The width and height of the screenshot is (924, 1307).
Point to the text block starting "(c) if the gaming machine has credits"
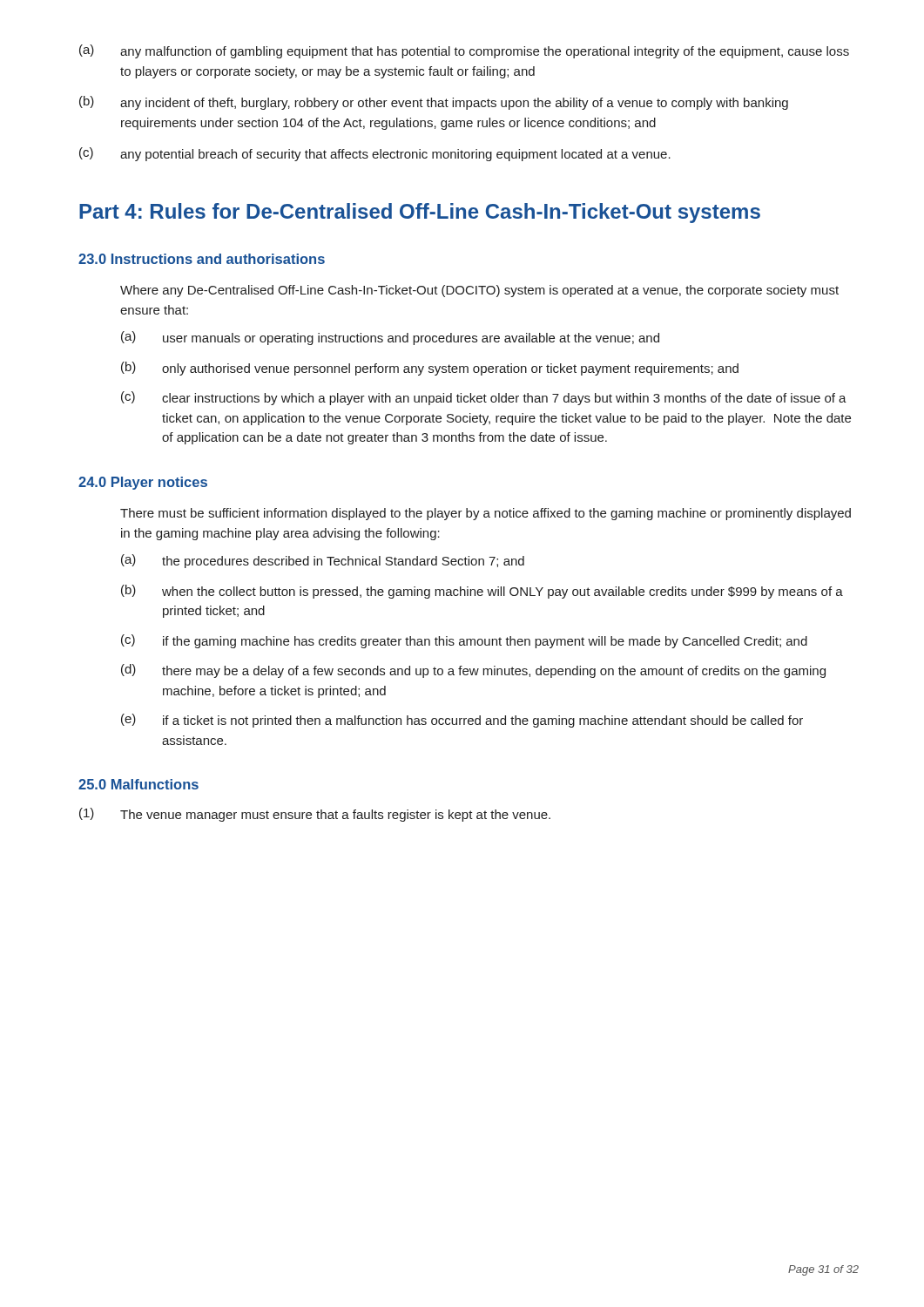click(x=489, y=641)
